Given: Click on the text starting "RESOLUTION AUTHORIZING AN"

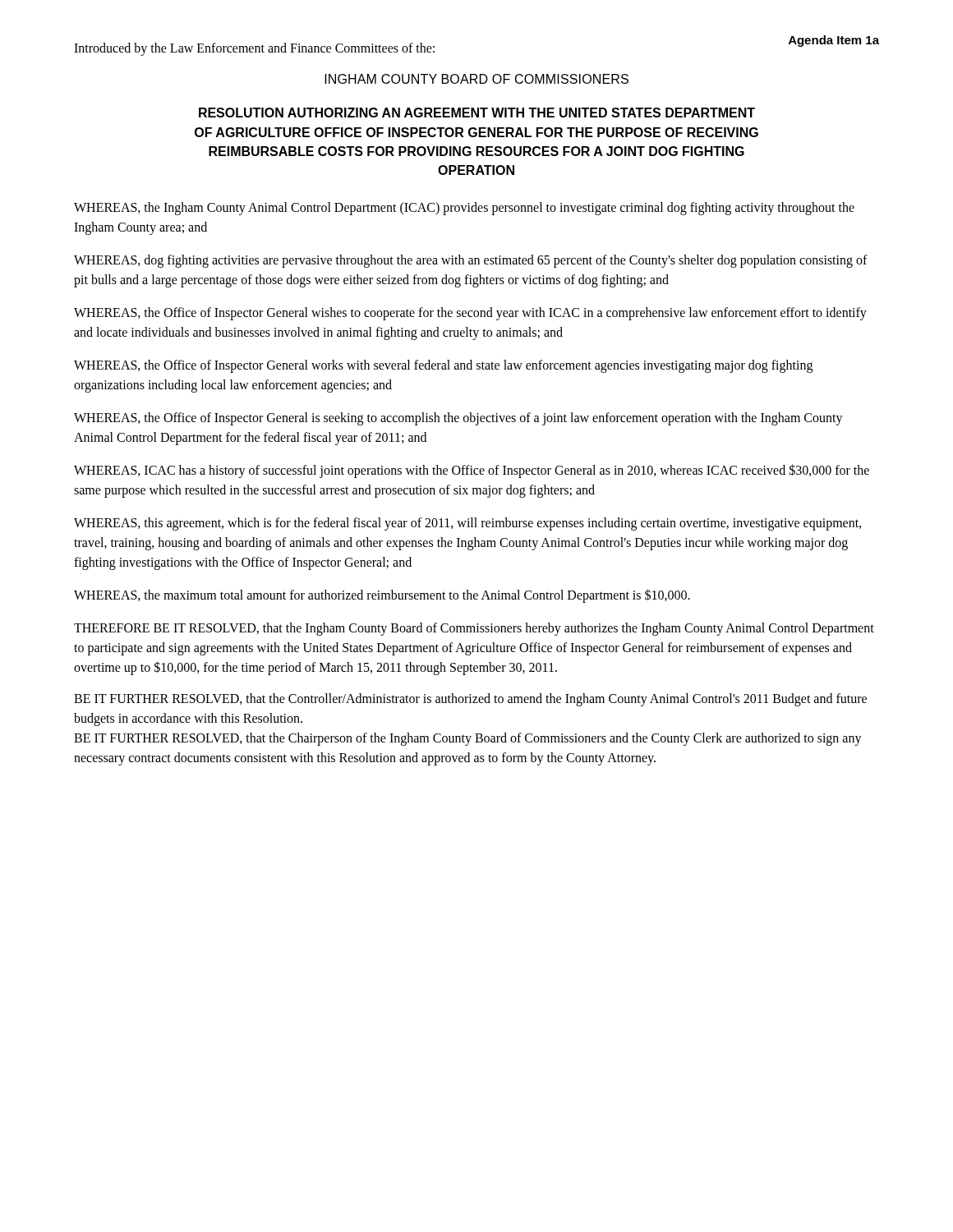Looking at the screenshot, I should (476, 142).
